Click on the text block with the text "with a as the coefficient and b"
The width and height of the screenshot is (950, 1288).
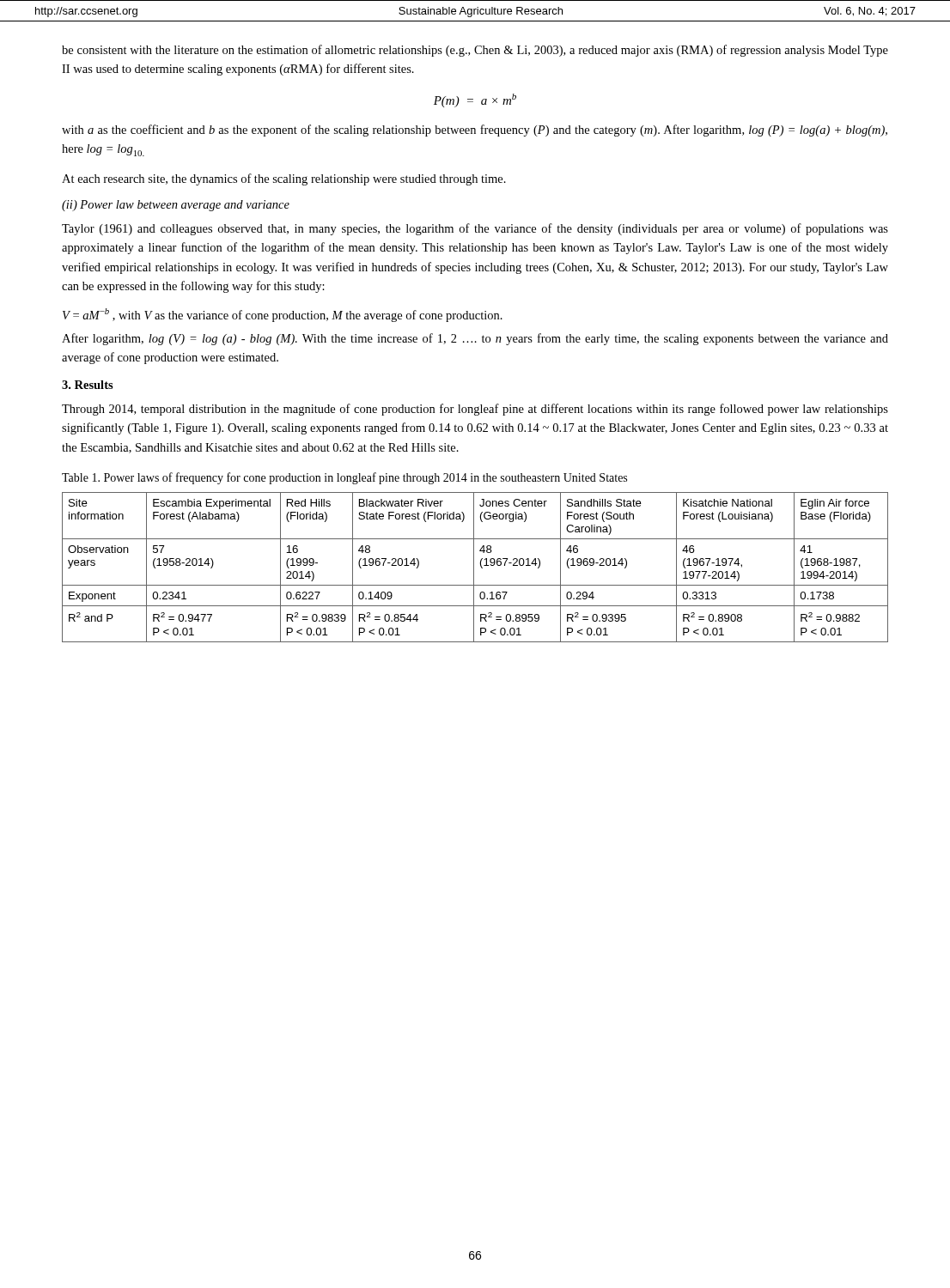475,141
